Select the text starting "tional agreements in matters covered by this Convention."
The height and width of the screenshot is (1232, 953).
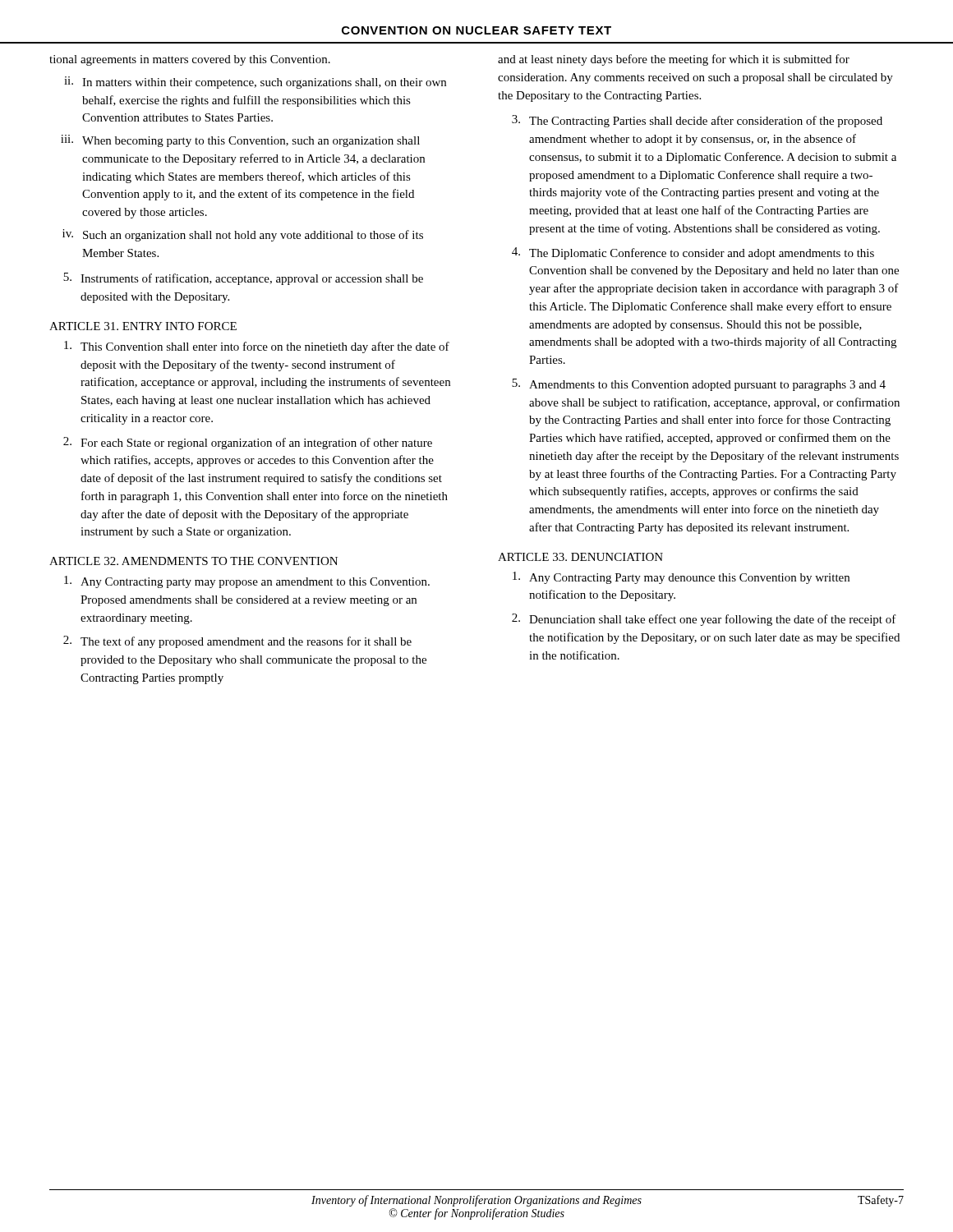pyautogui.click(x=190, y=59)
